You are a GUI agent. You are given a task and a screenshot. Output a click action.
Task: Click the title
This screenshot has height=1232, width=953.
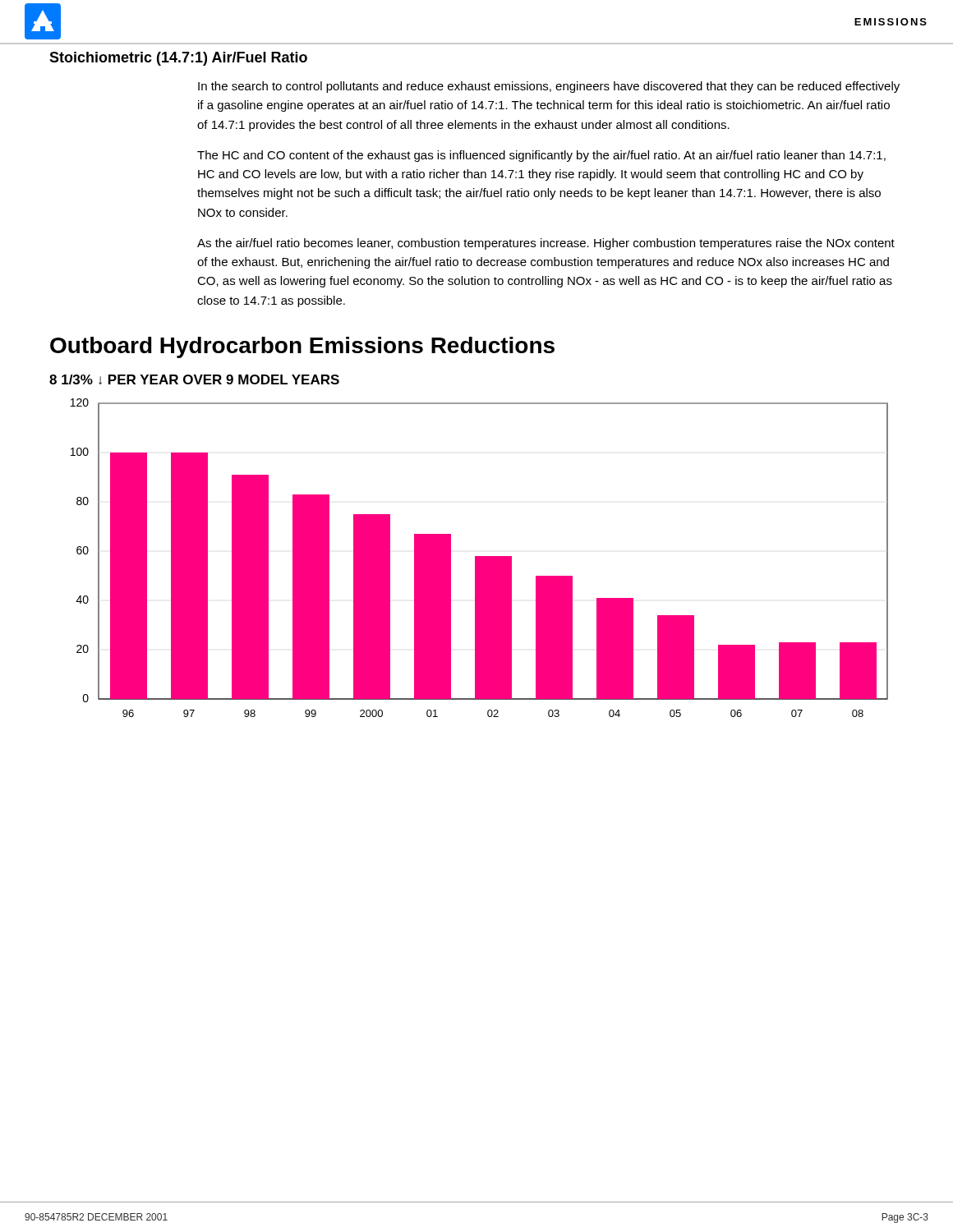tap(302, 345)
